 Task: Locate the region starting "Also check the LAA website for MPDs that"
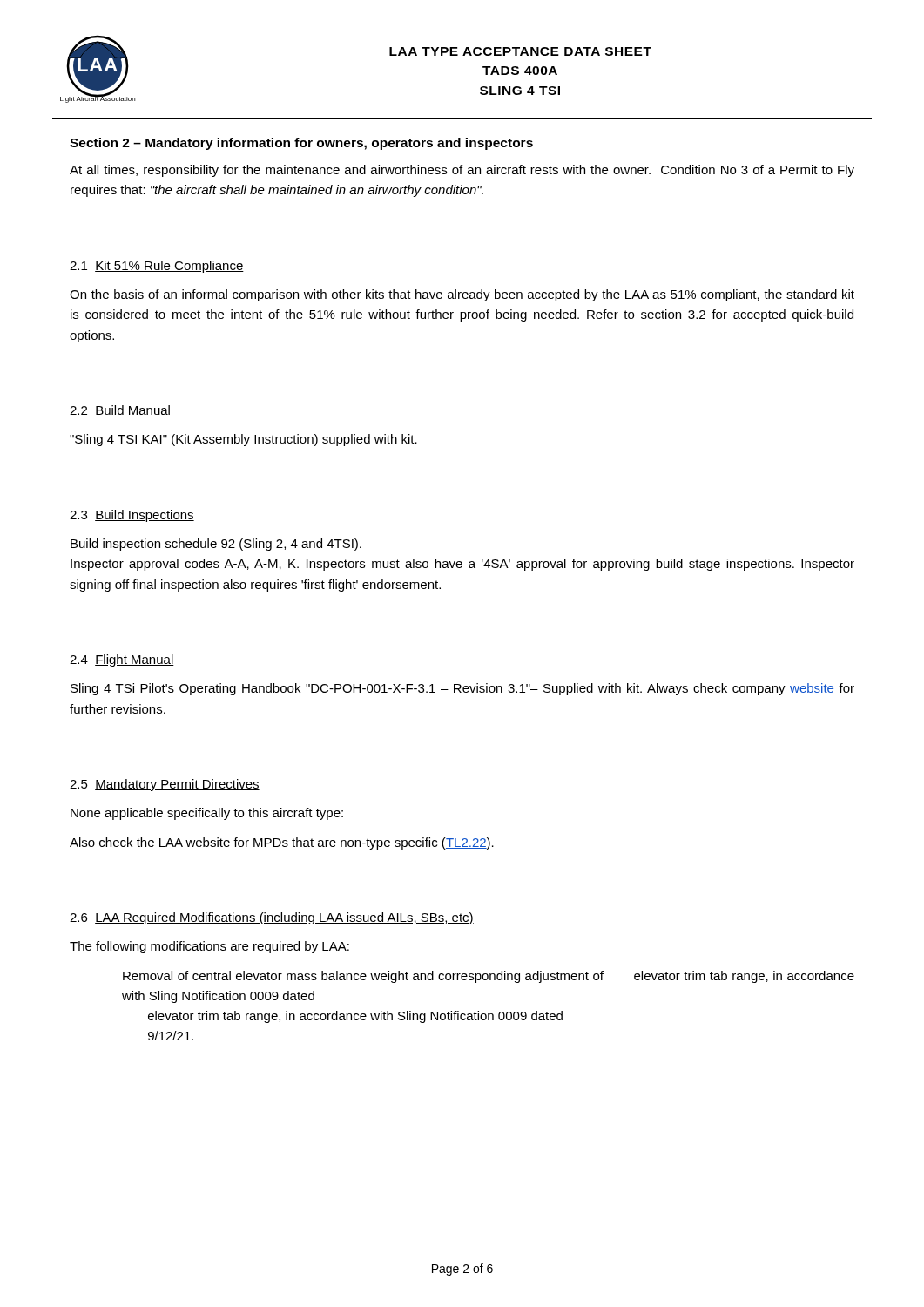click(282, 842)
